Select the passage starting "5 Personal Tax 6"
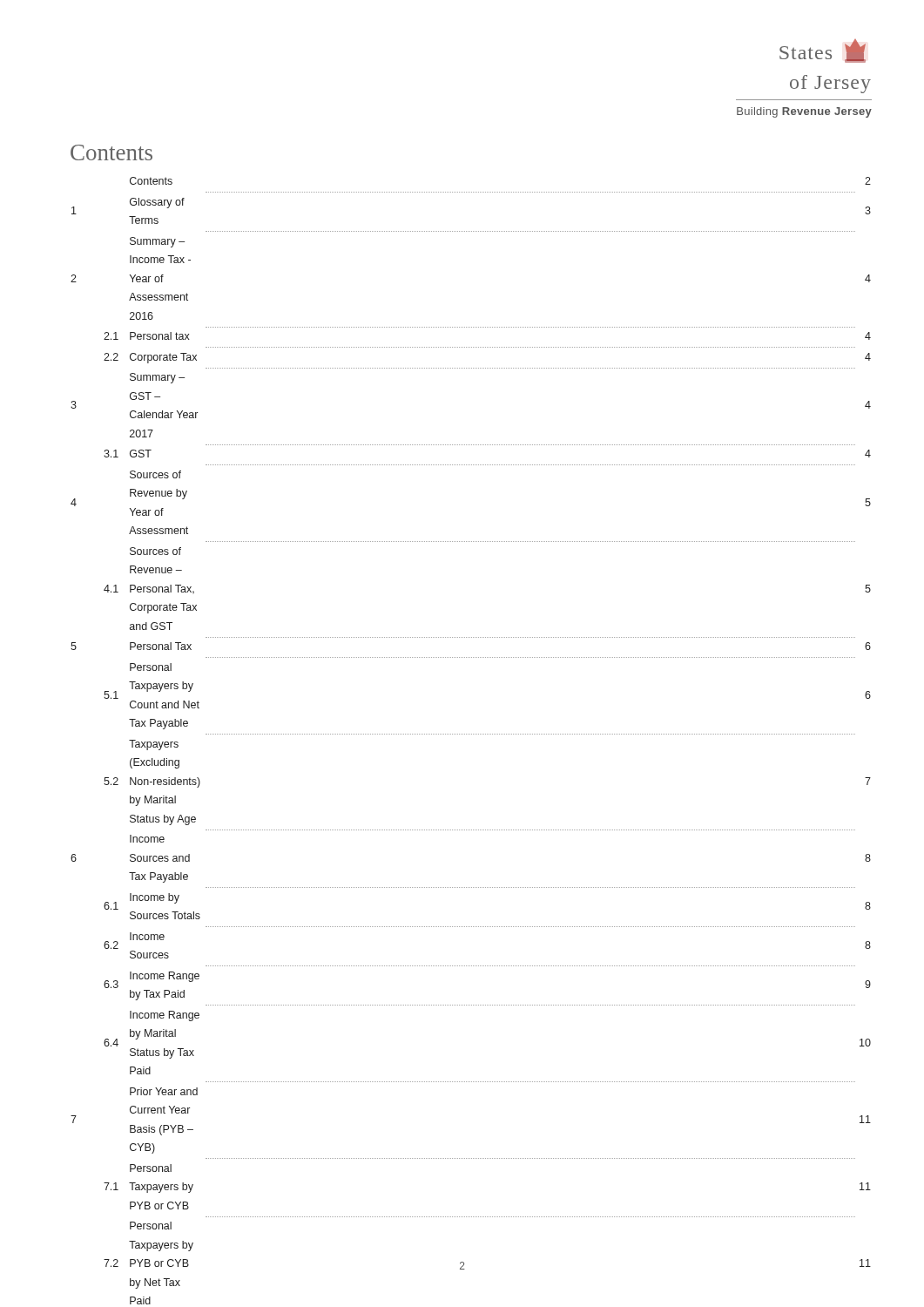The height and width of the screenshot is (1307, 924). 471,647
